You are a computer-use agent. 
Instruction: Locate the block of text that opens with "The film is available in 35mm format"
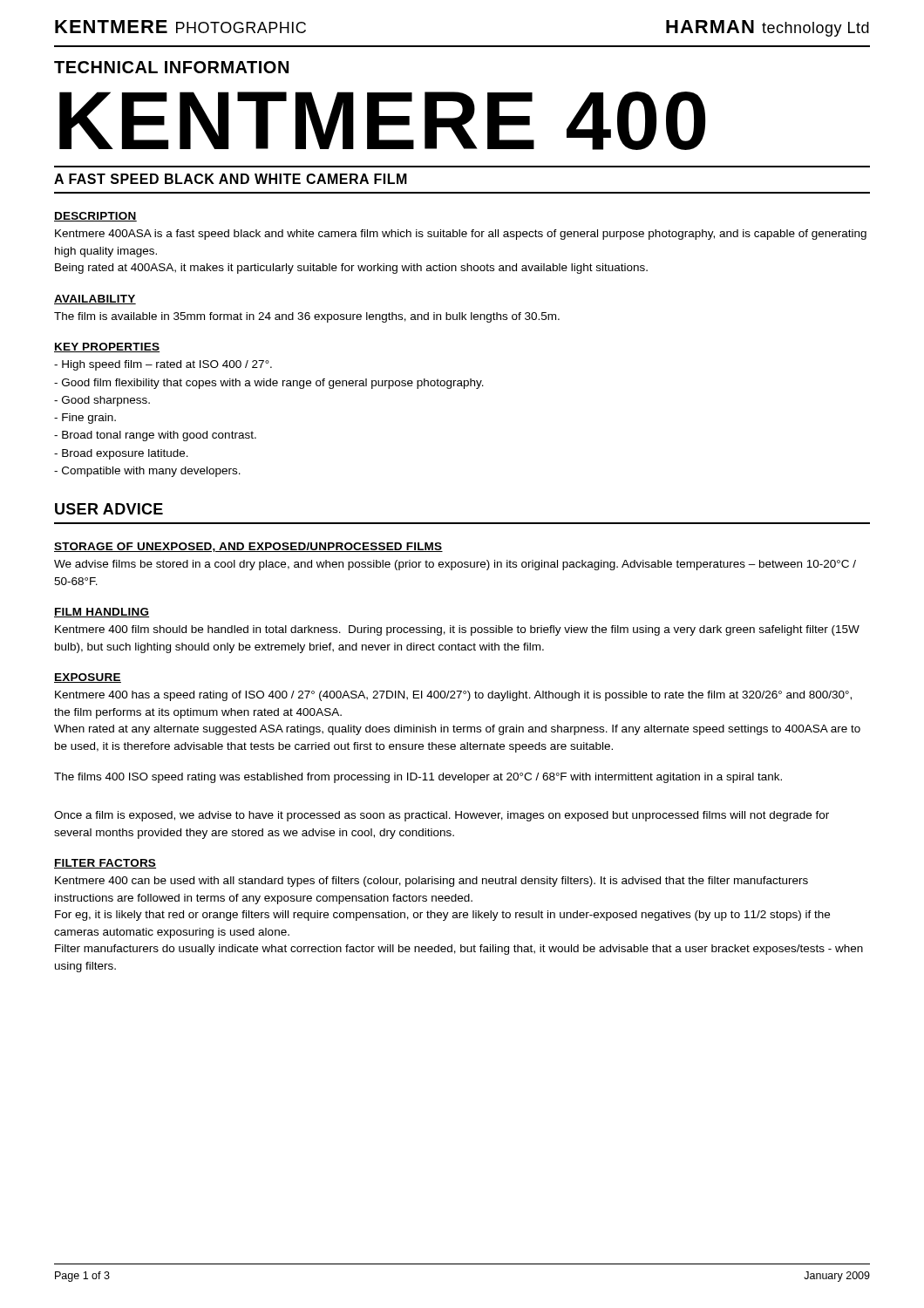tap(307, 316)
